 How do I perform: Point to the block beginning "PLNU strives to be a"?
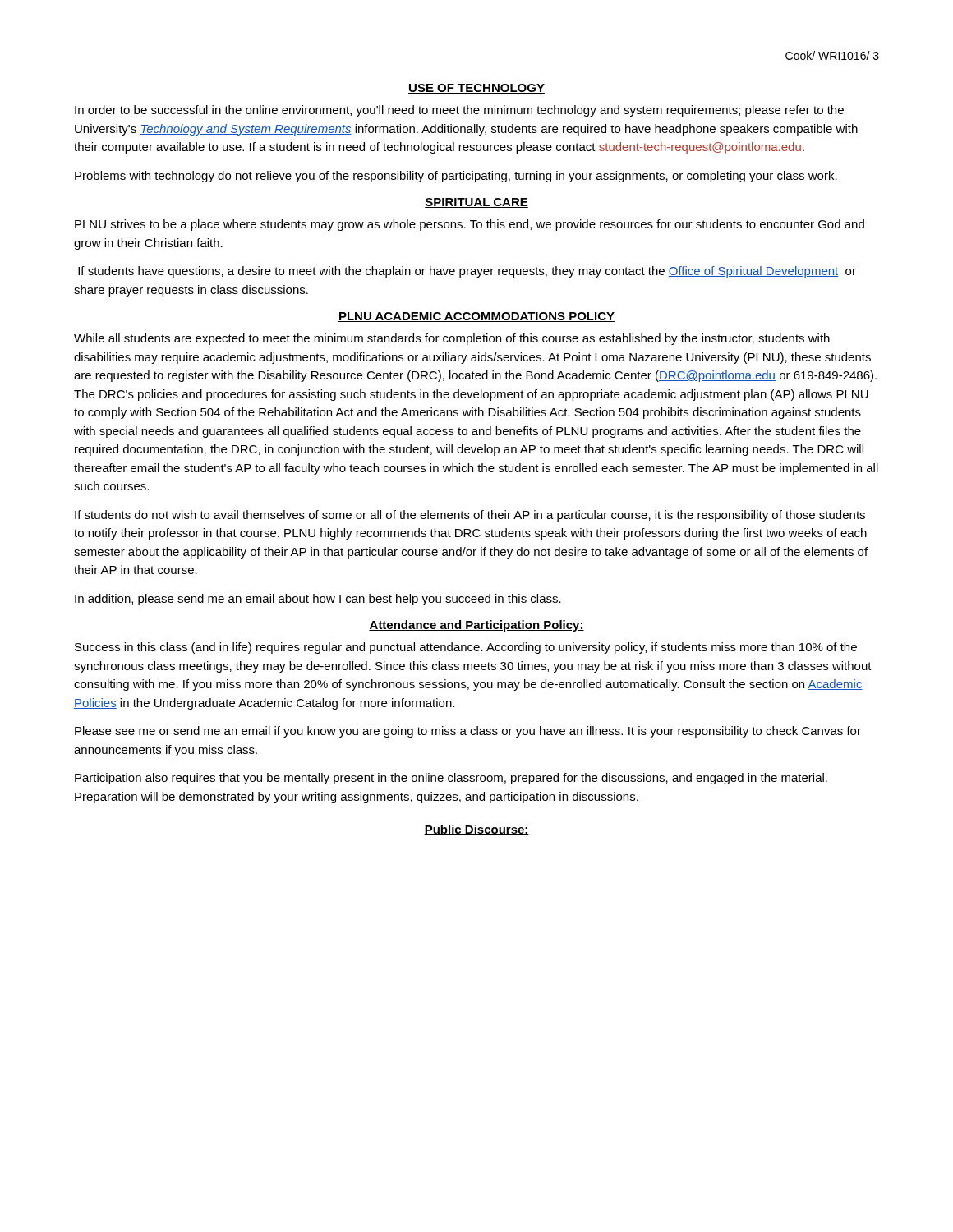(x=469, y=233)
